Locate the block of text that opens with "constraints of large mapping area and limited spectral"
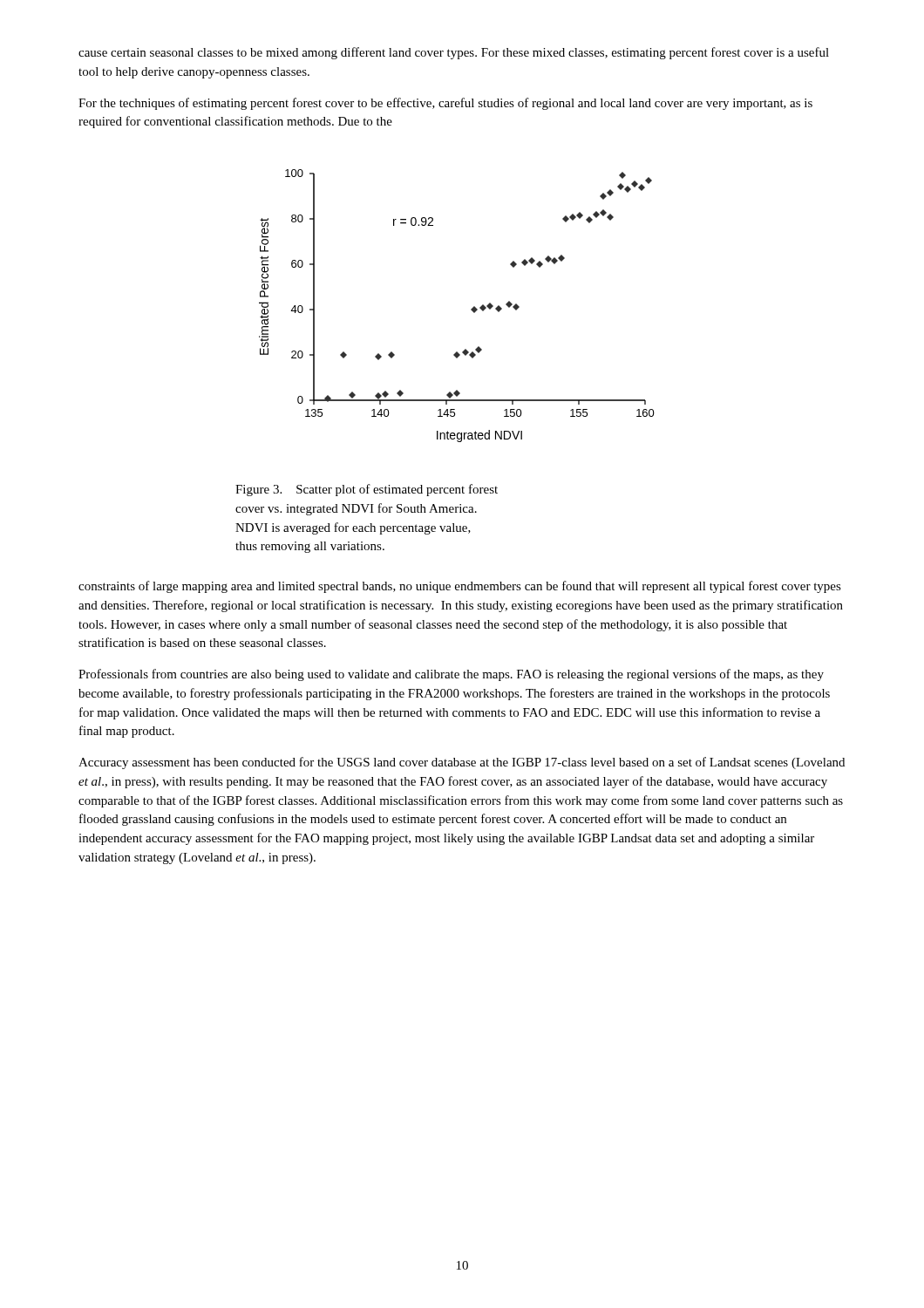 (x=462, y=615)
